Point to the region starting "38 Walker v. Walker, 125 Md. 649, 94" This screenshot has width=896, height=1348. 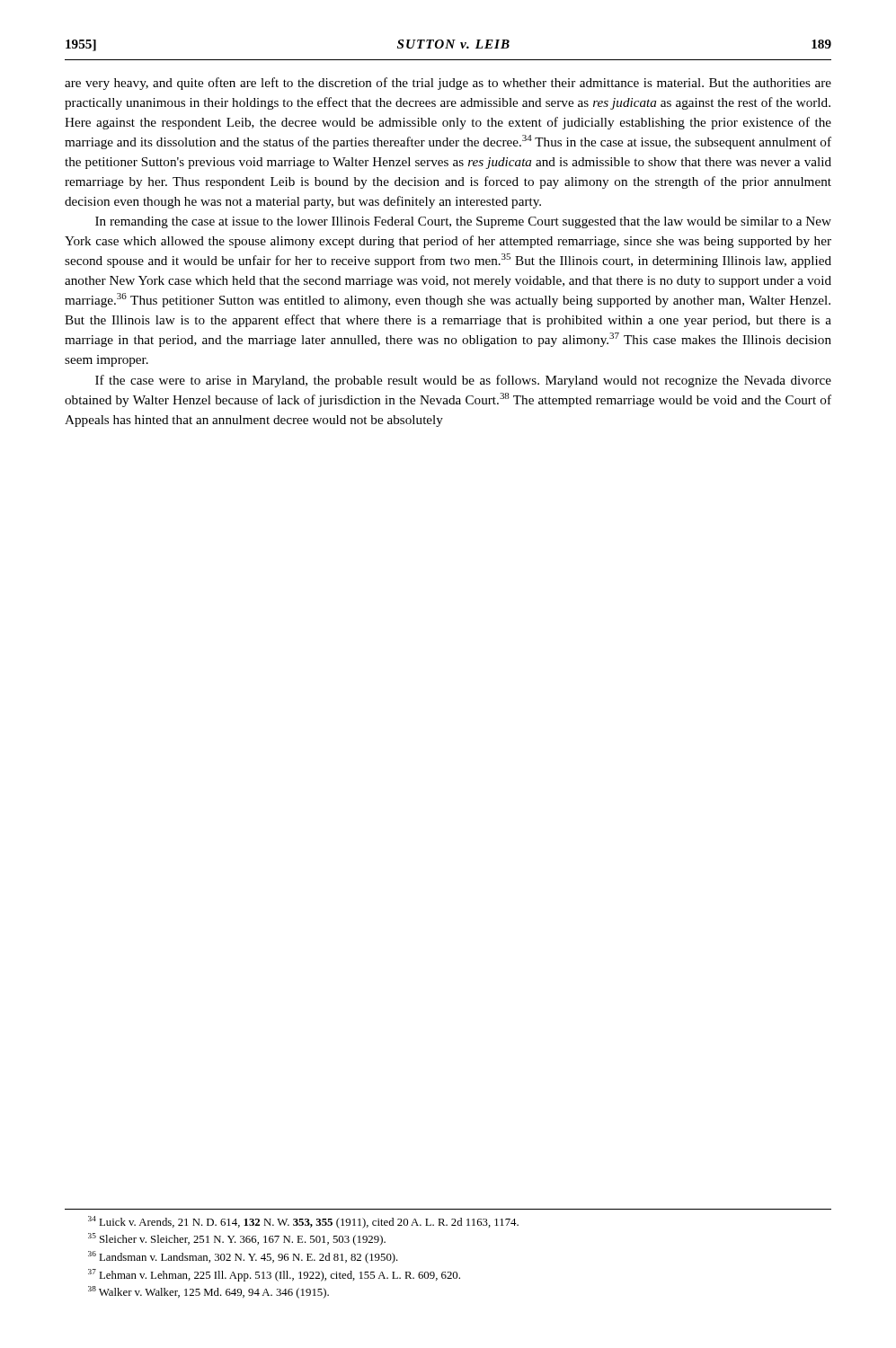point(208,1292)
